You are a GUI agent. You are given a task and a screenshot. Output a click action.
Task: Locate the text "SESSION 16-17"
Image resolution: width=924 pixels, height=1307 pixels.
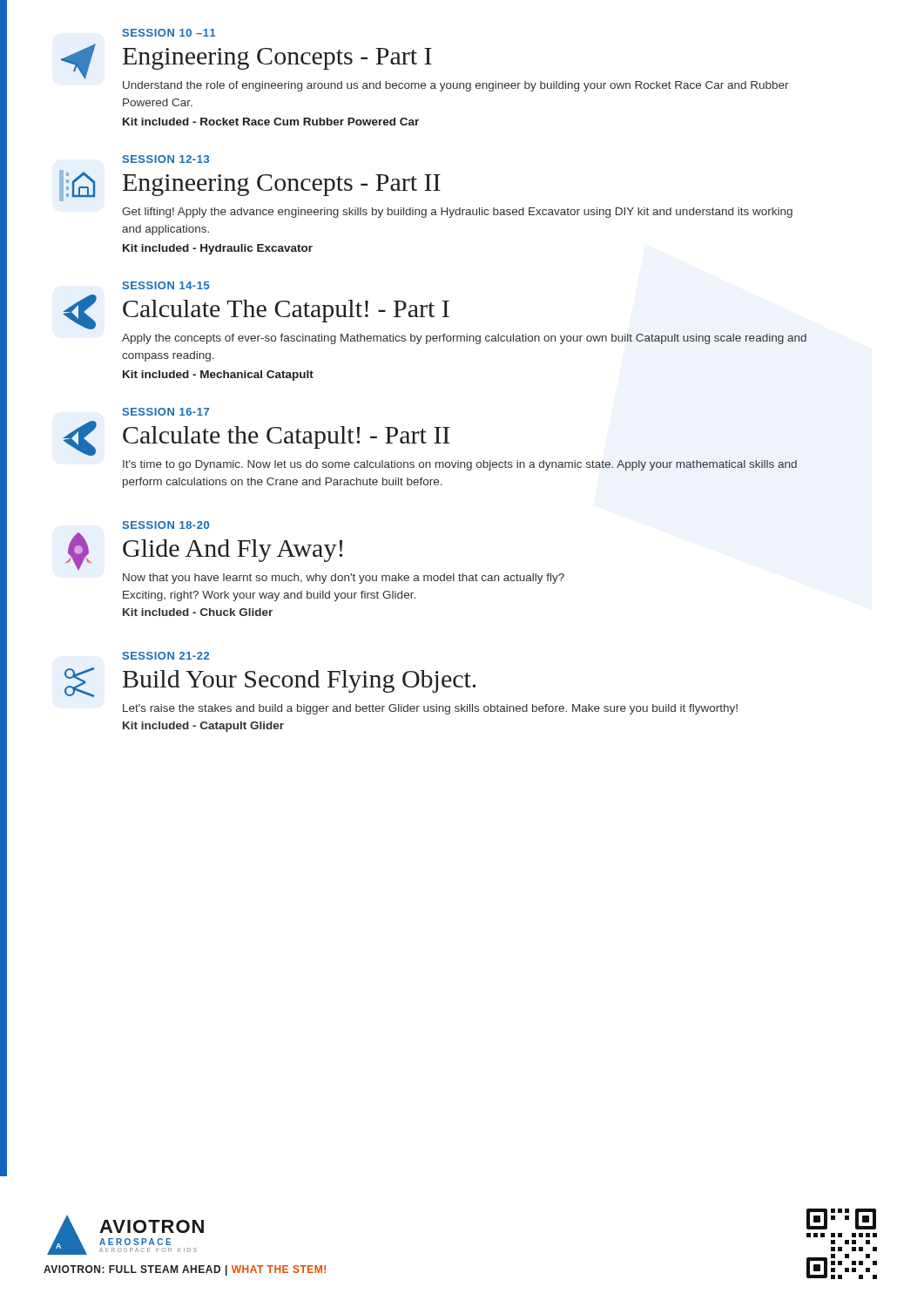(x=166, y=412)
